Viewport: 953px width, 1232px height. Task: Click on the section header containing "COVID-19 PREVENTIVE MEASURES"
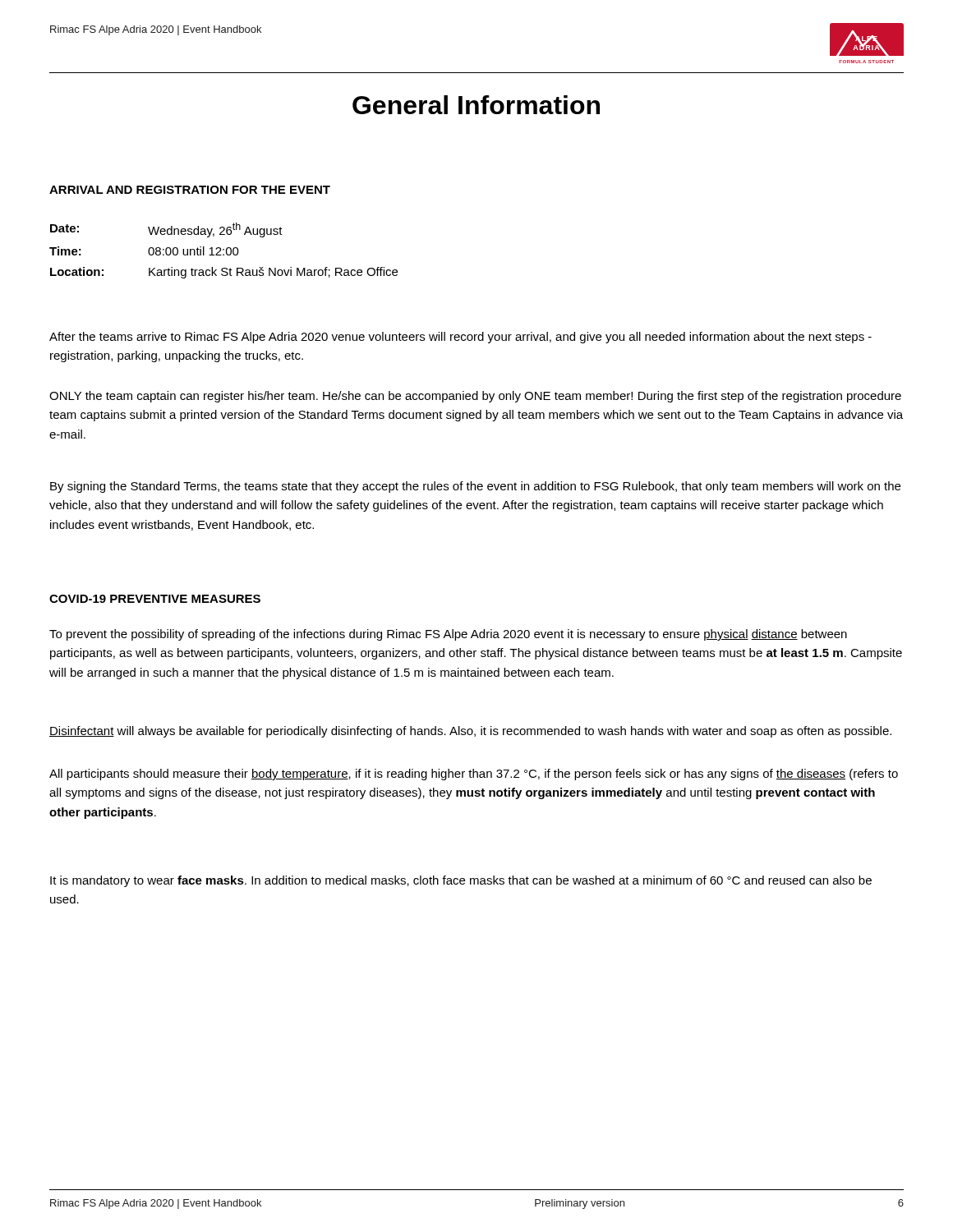[x=155, y=599]
